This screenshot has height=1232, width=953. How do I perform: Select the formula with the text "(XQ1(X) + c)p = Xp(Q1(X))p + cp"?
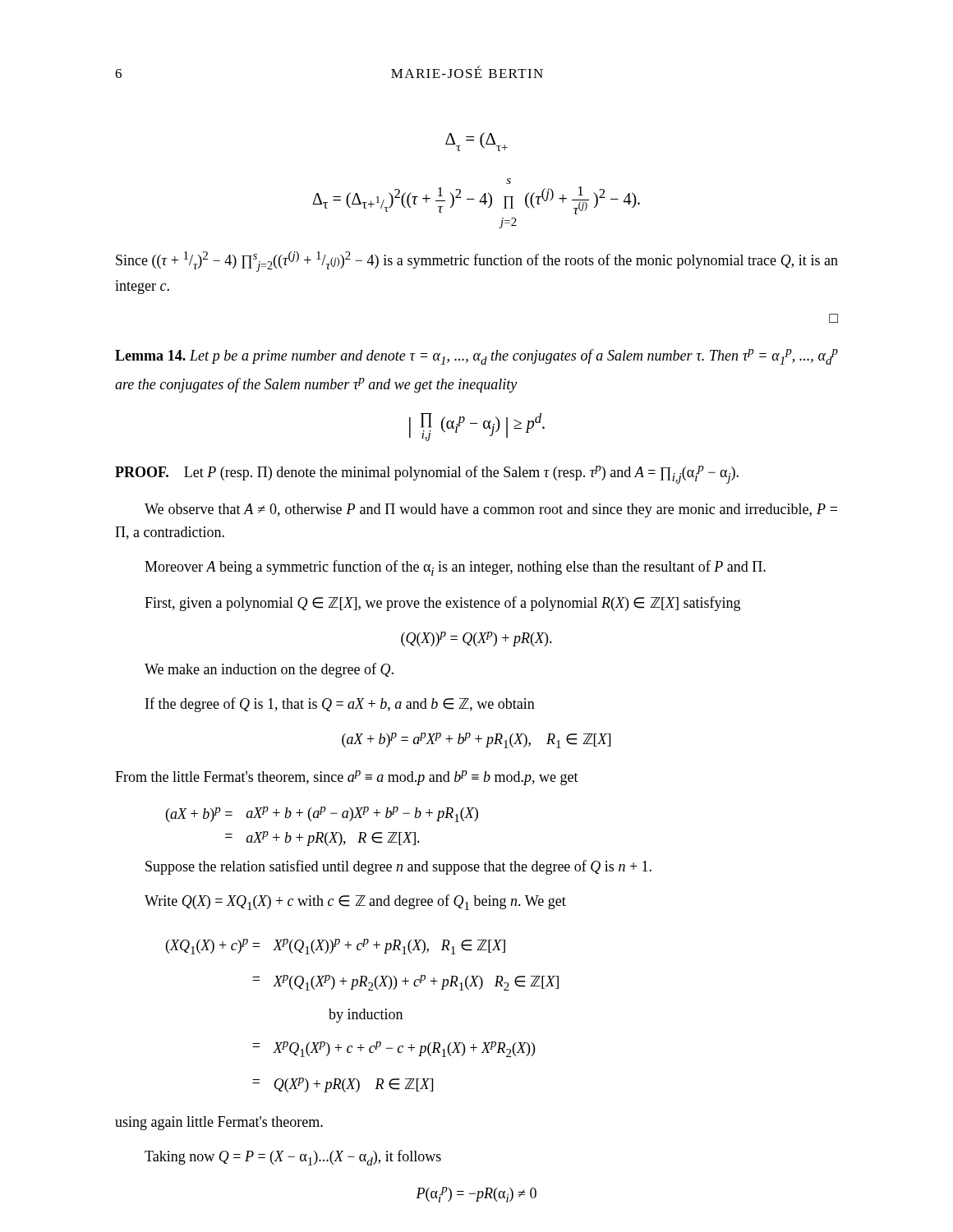tap(362, 1013)
